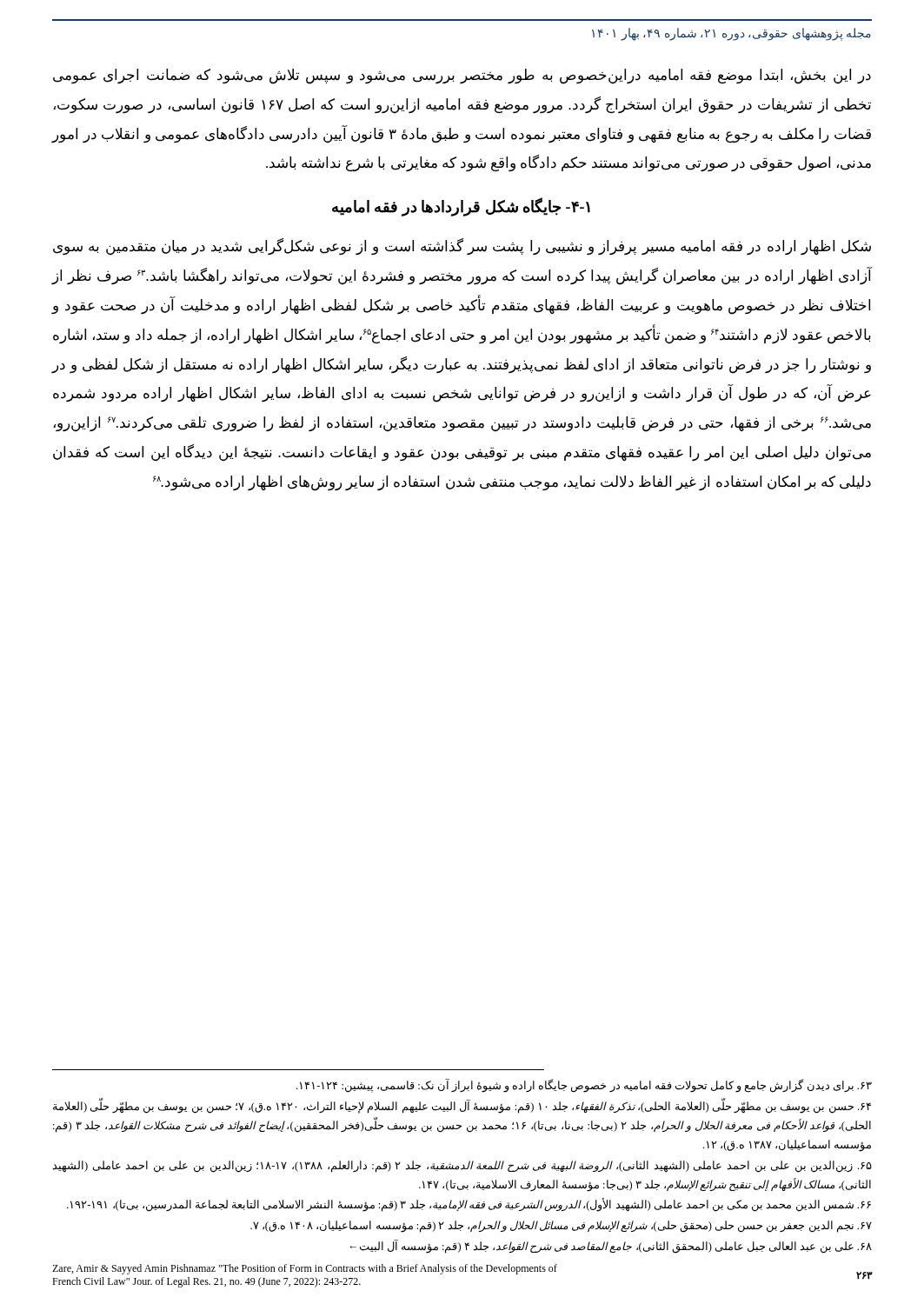This screenshot has width=924, height=1304.
Task: Click on the passage starting "حسن بن یوسف"
Action: coord(462,1126)
